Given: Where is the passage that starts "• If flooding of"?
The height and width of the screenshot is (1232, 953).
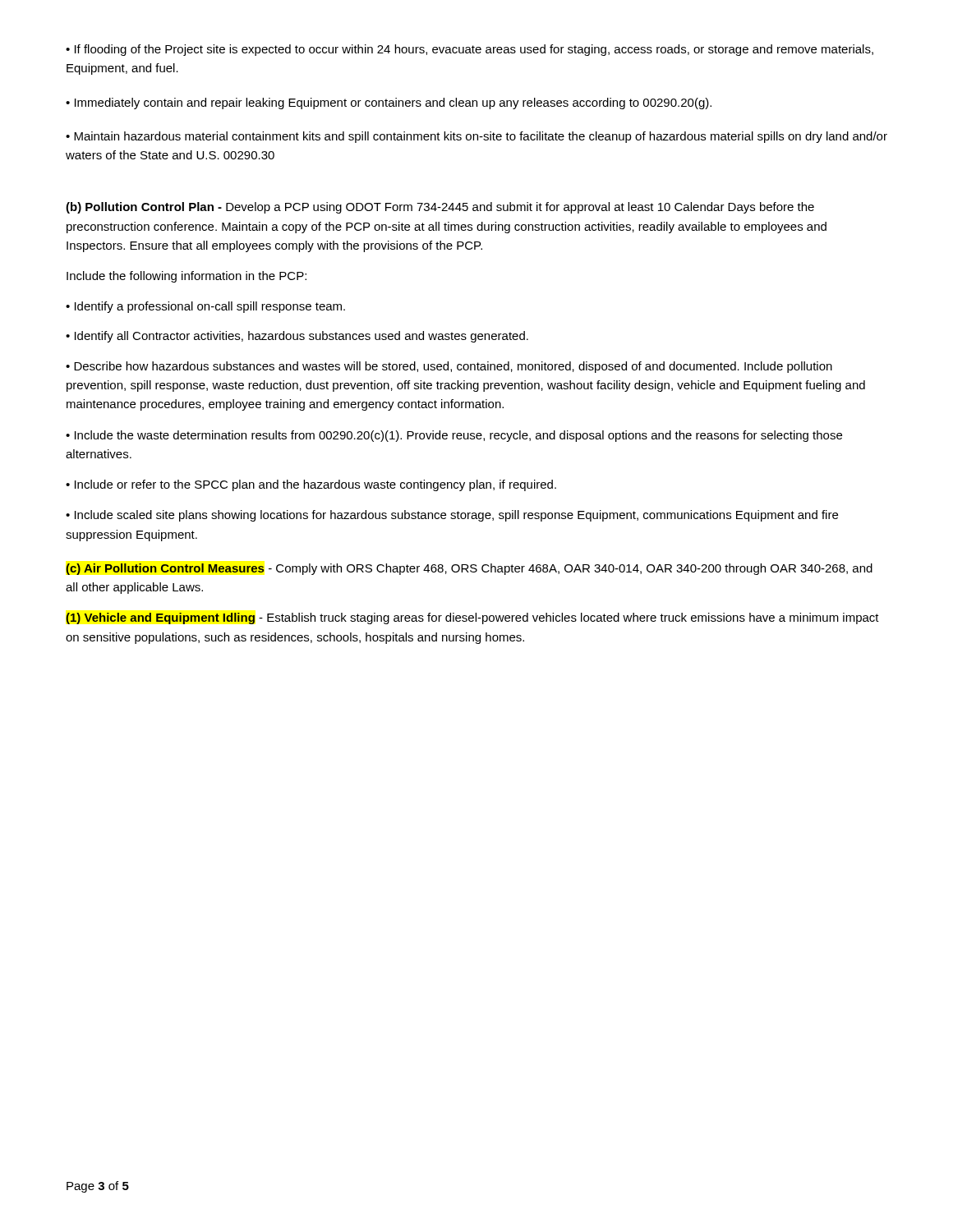Looking at the screenshot, I should [x=470, y=58].
